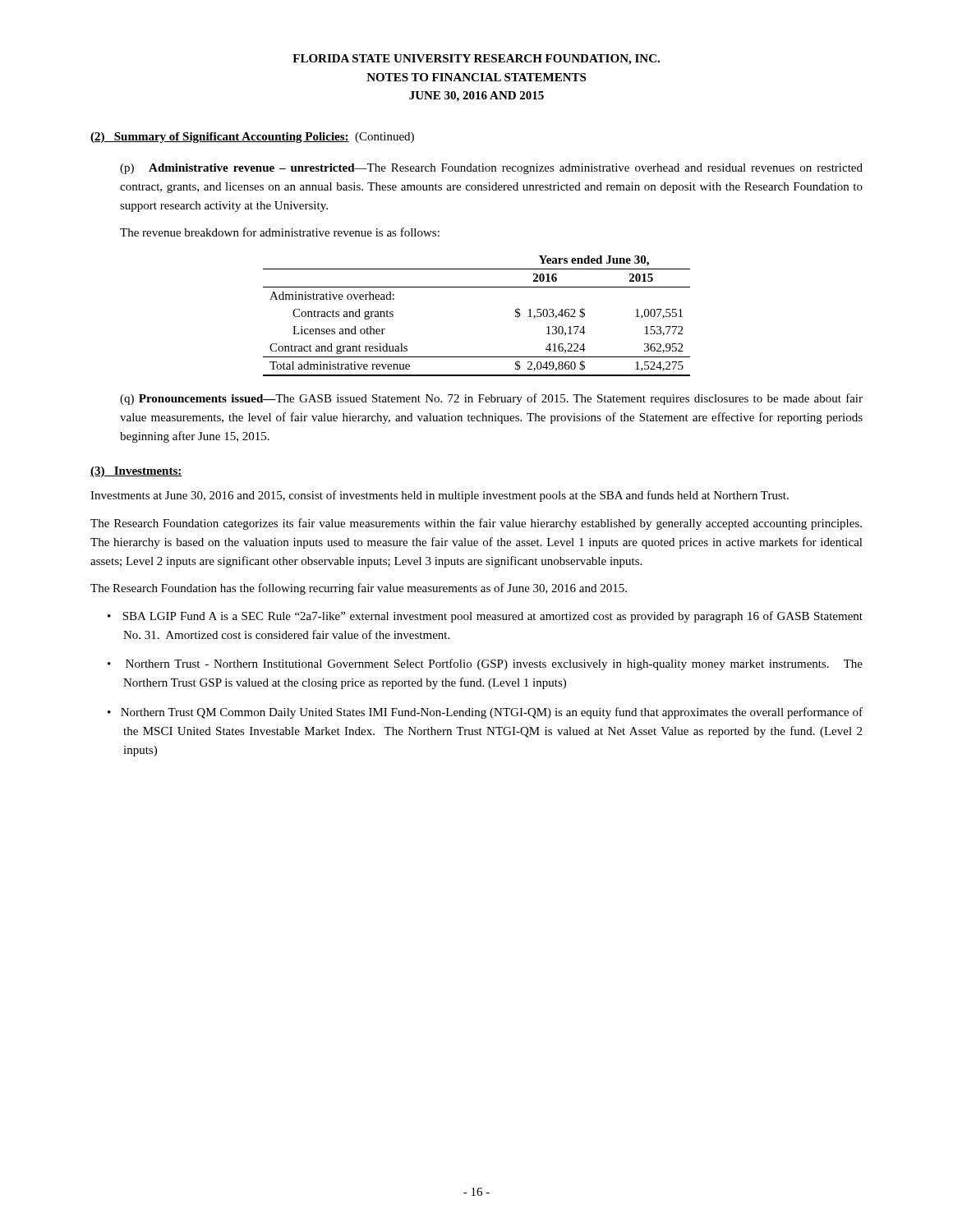This screenshot has height=1232, width=953.
Task: Navigate to the text block starting "(p) Administrative revenue – unrestricted—The Research Foundation"
Action: tap(491, 186)
